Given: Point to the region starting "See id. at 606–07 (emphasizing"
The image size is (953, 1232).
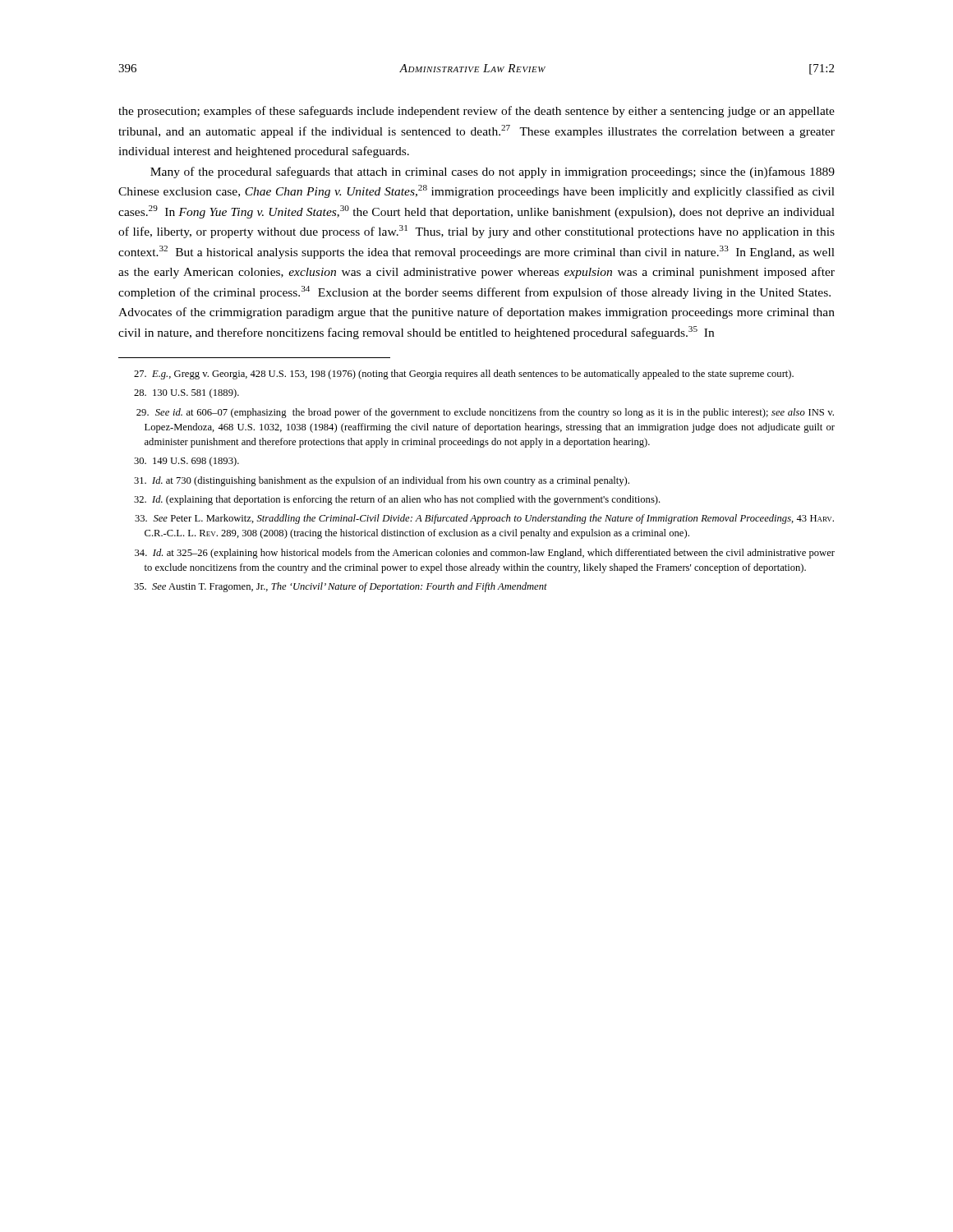Looking at the screenshot, I should click(476, 427).
